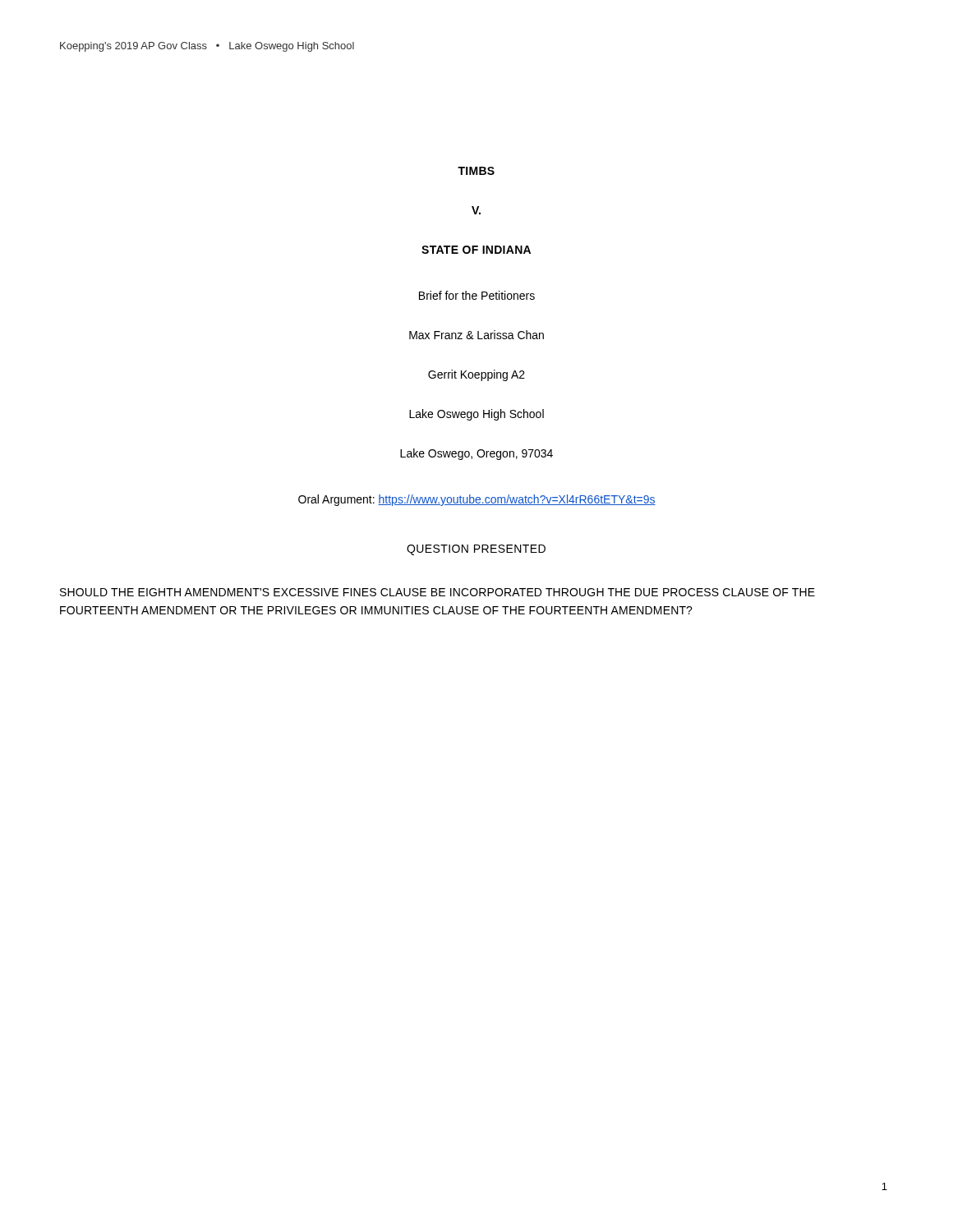Locate the passage starting "Oral Argument: https://www.youtube.com/watch?v=Xl4rR66tETY&t=9s"

(x=476, y=499)
